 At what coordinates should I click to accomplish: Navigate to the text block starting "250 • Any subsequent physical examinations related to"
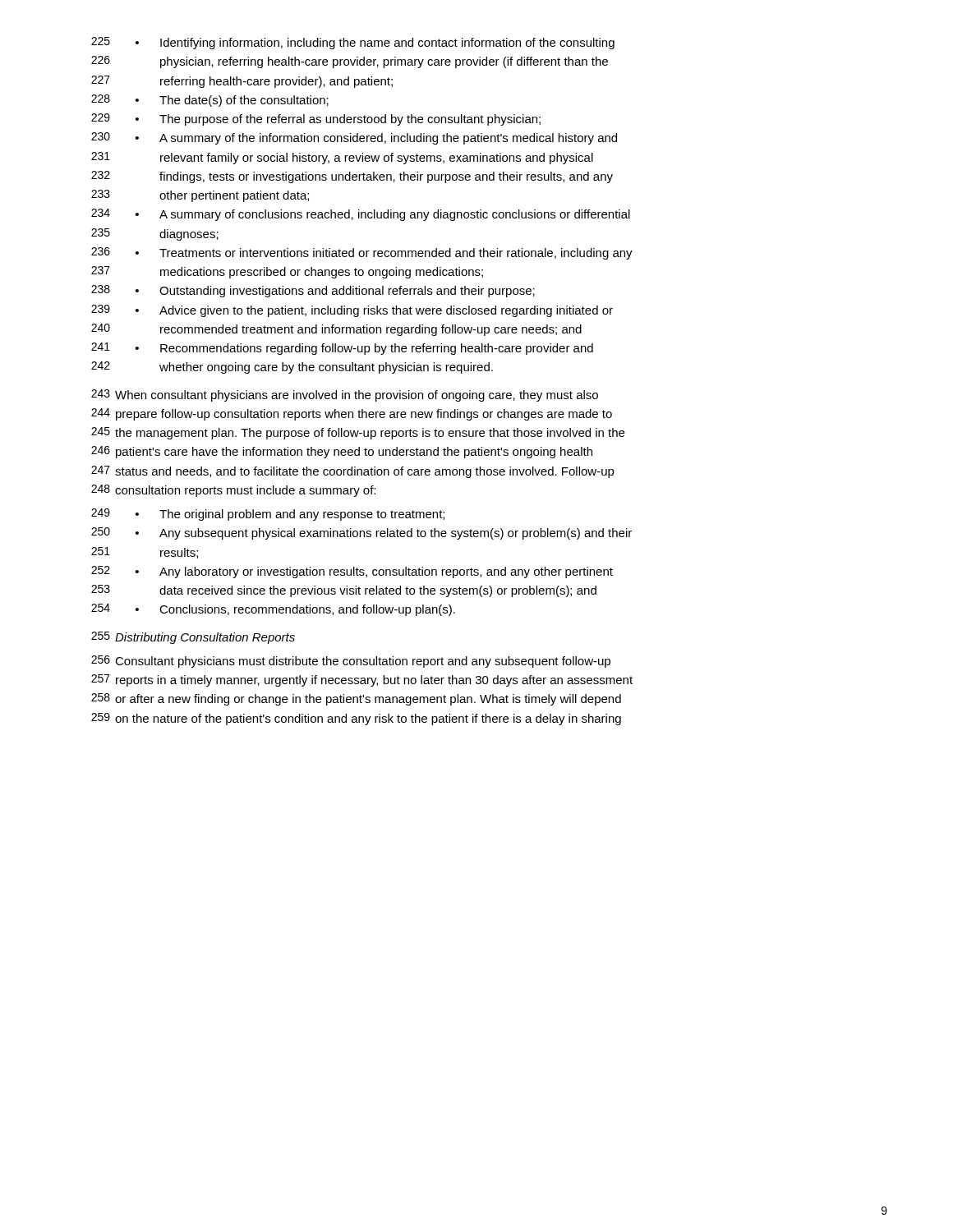tap(476, 533)
